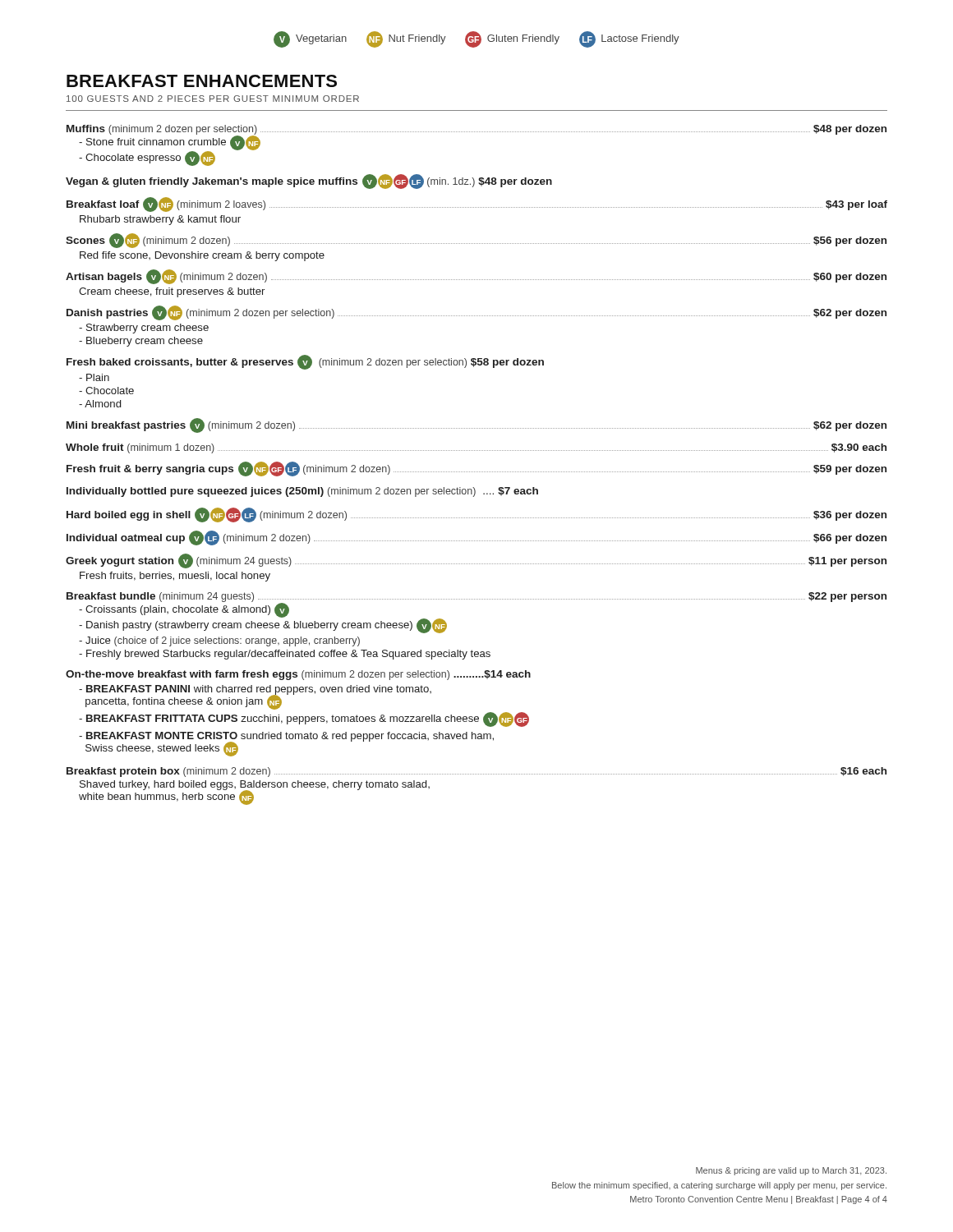
Task: Locate the list item that says "Breakfast bundle (minimum 24 guests) $22 per"
Action: tap(229, 612)
